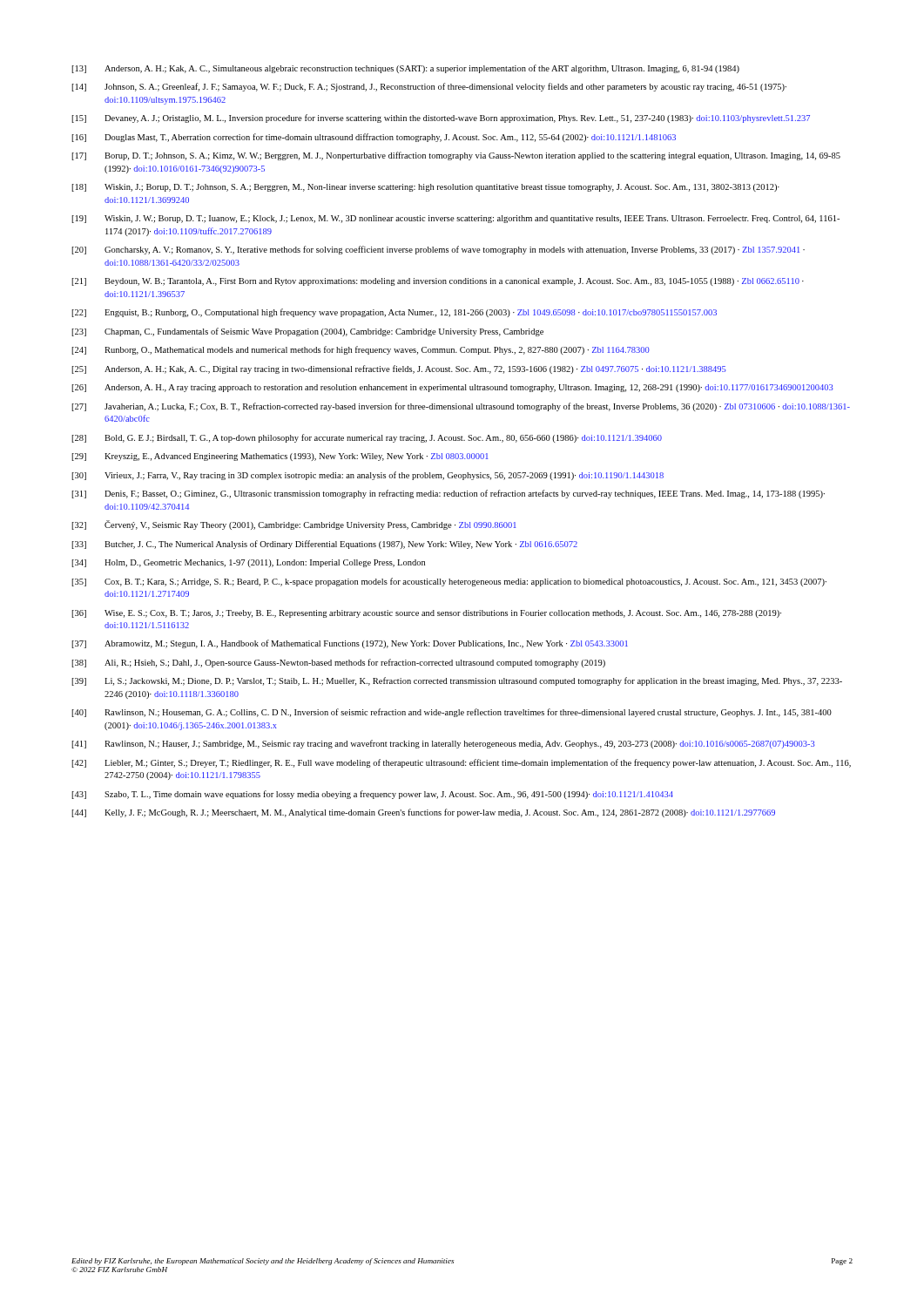Click the passage that begins "[32] Červený, V.,"
The image size is (924, 1307).
(462, 526)
